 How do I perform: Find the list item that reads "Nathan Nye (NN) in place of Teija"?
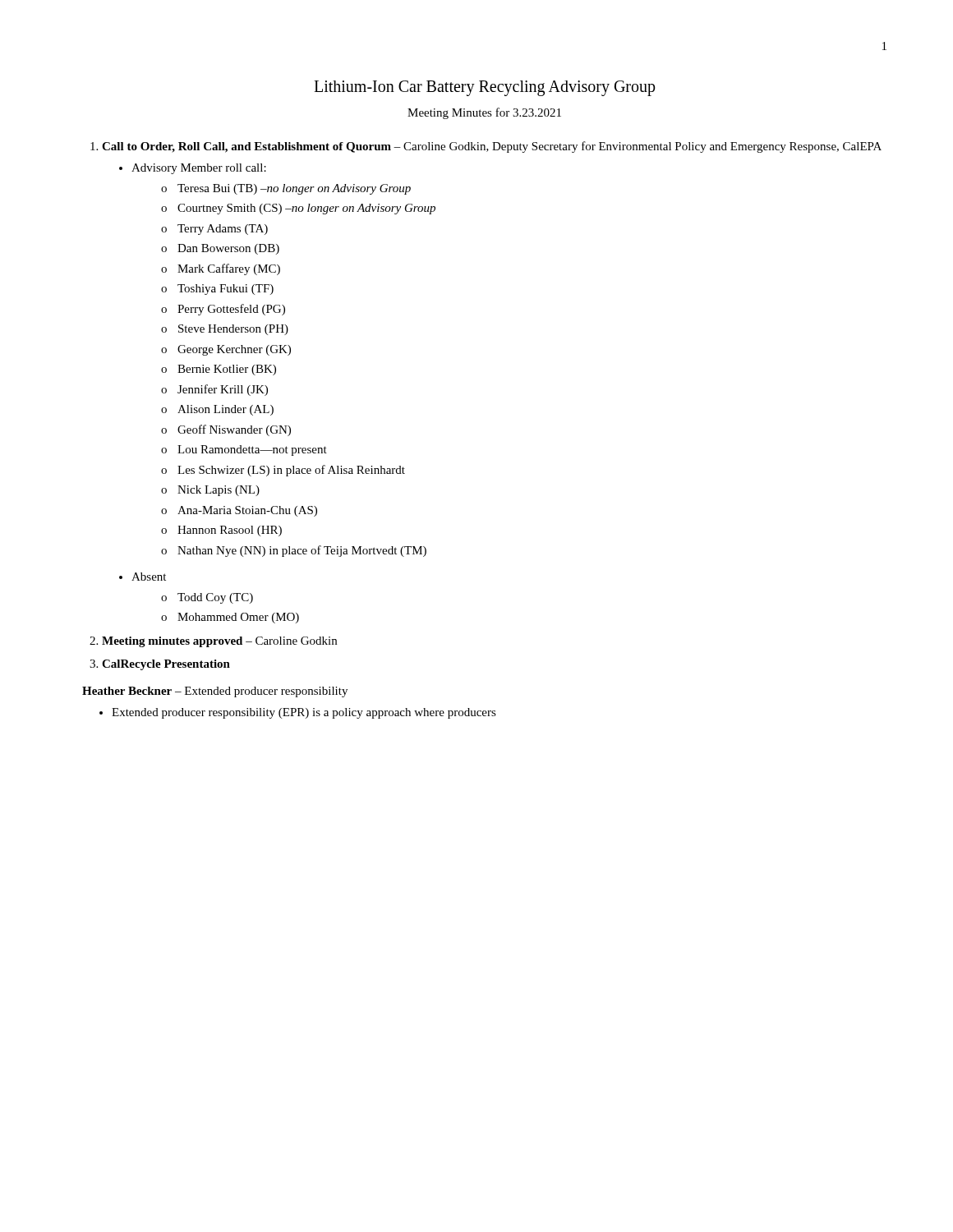(302, 550)
